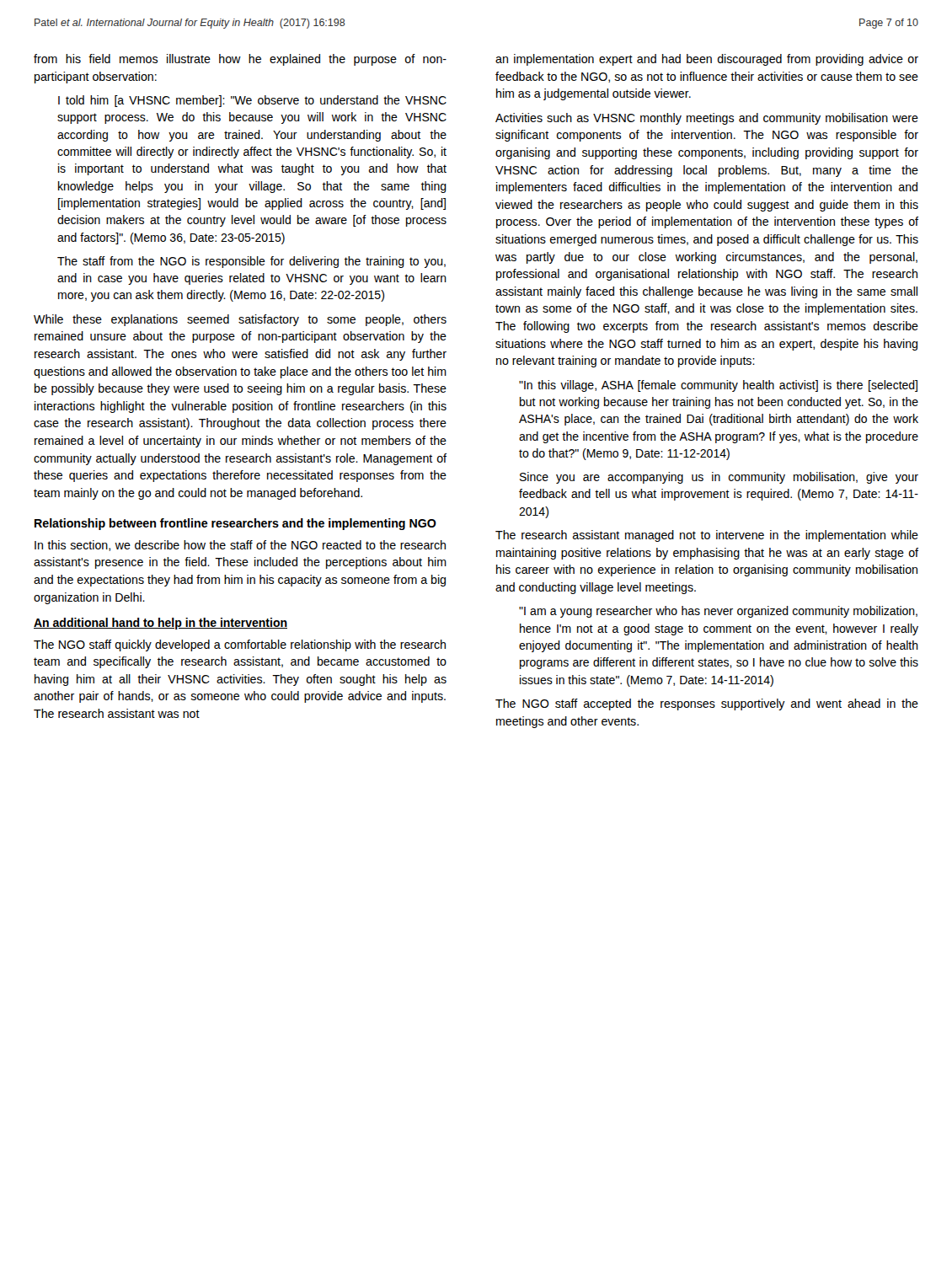Where is the passage that starts "While these explanations seemed satisfactory to"?
The height and width of the screenshot is (1264, 952).
pos(240,406)
